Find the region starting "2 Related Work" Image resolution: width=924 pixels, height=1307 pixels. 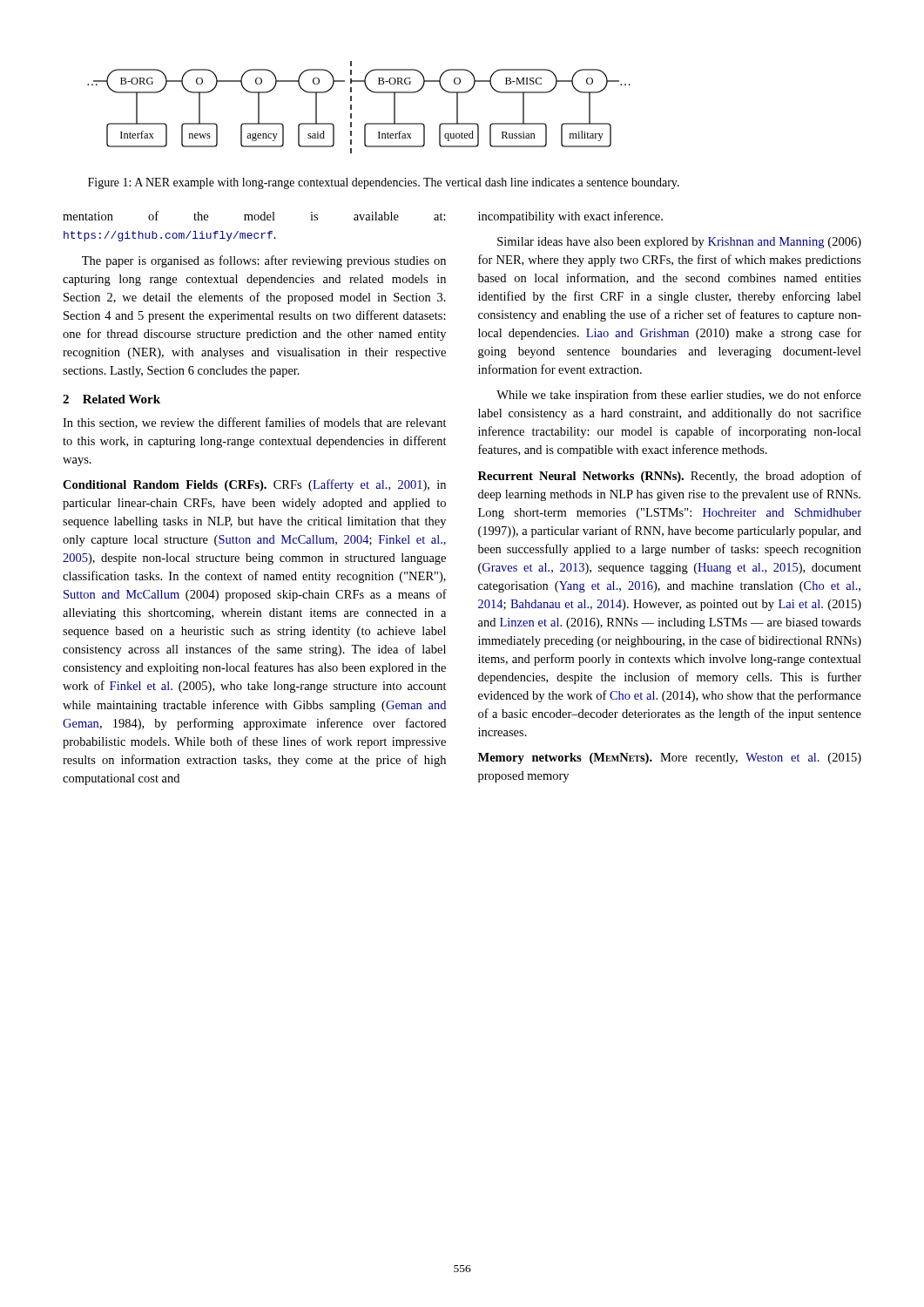tap(112, 399)
